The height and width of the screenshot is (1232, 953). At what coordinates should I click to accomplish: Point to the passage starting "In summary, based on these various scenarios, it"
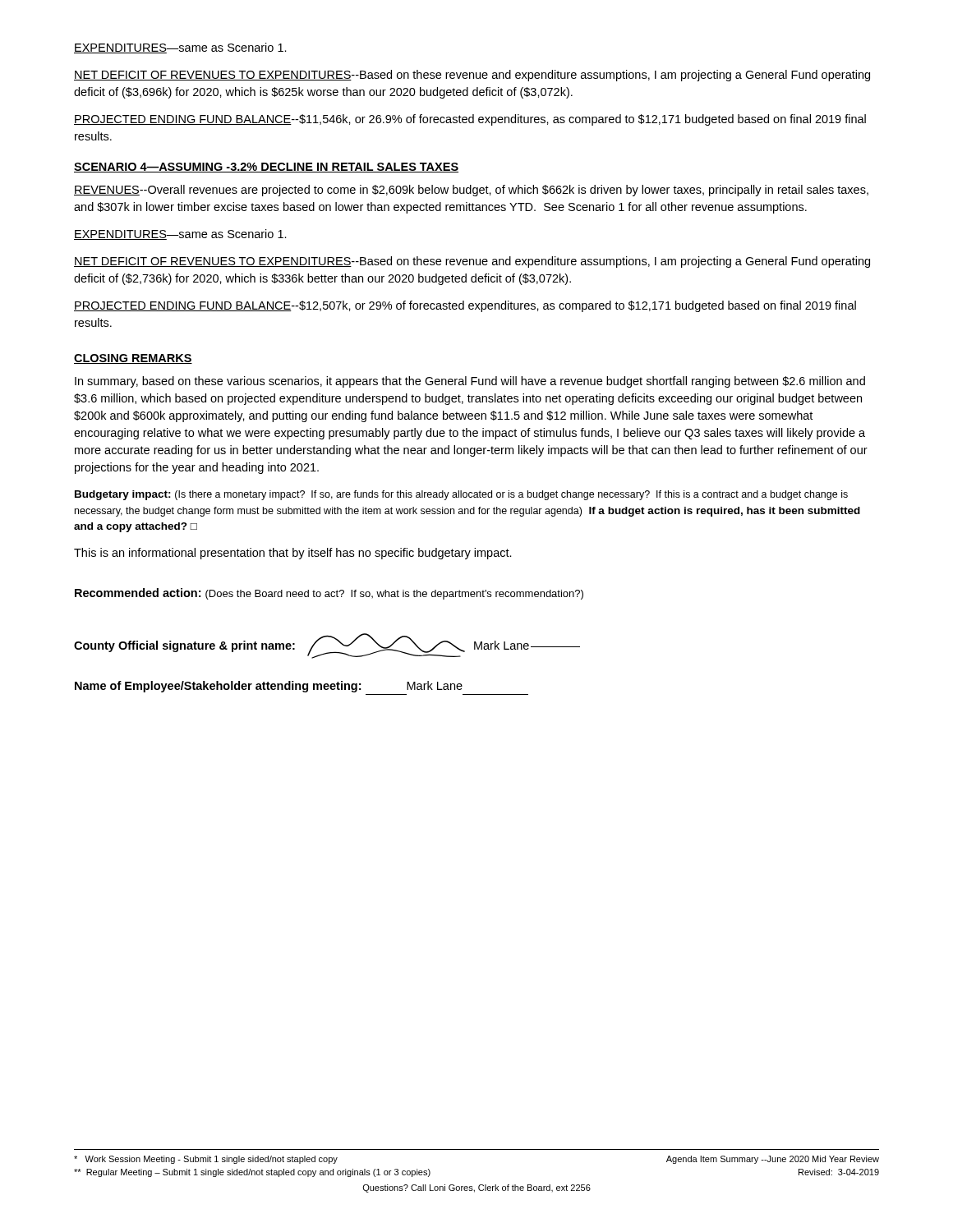click(471, 424)
